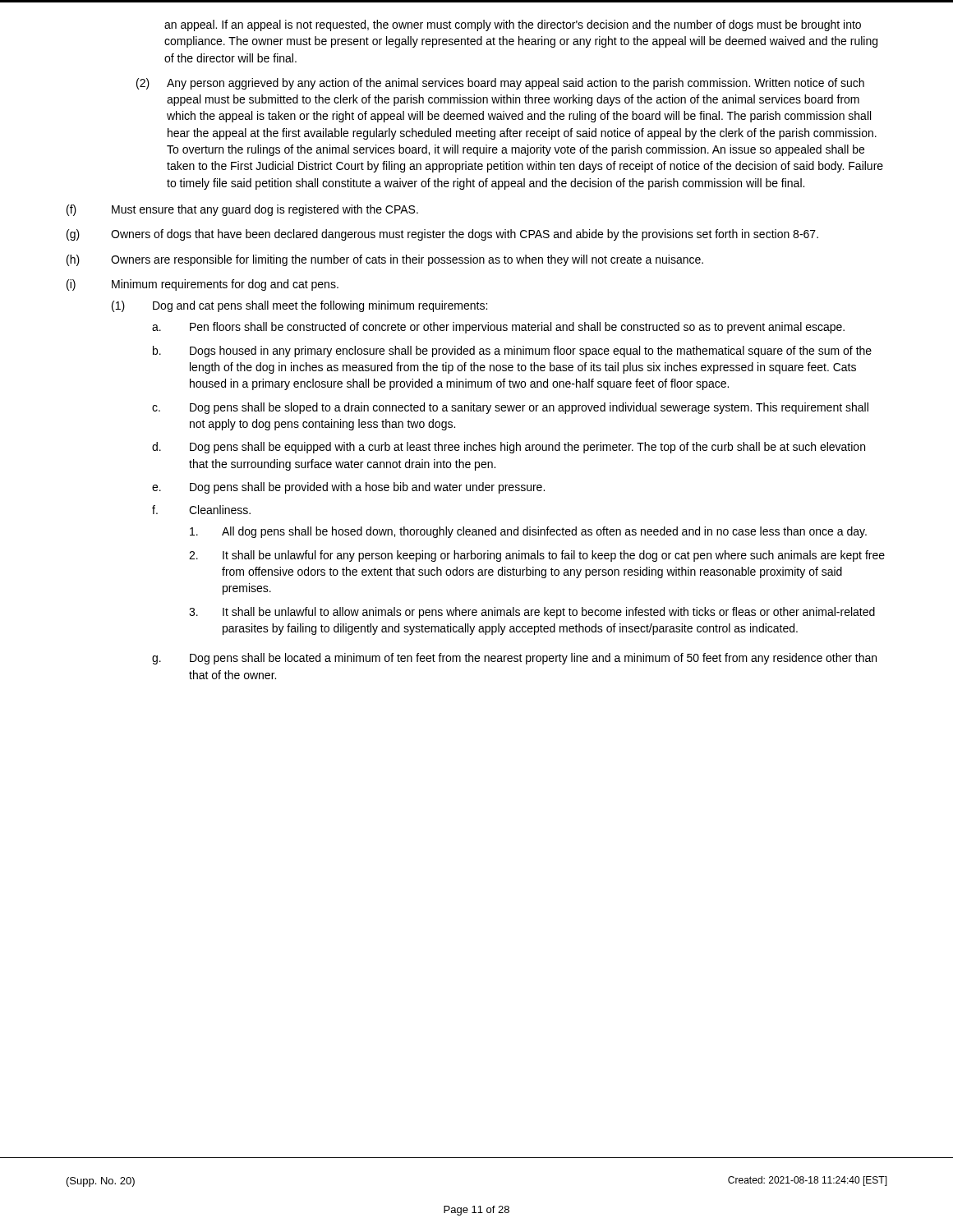Navigate to the element starting "(2) Any person"
The height and width of the screenshot is (1232, 953).
pos(511,133)
